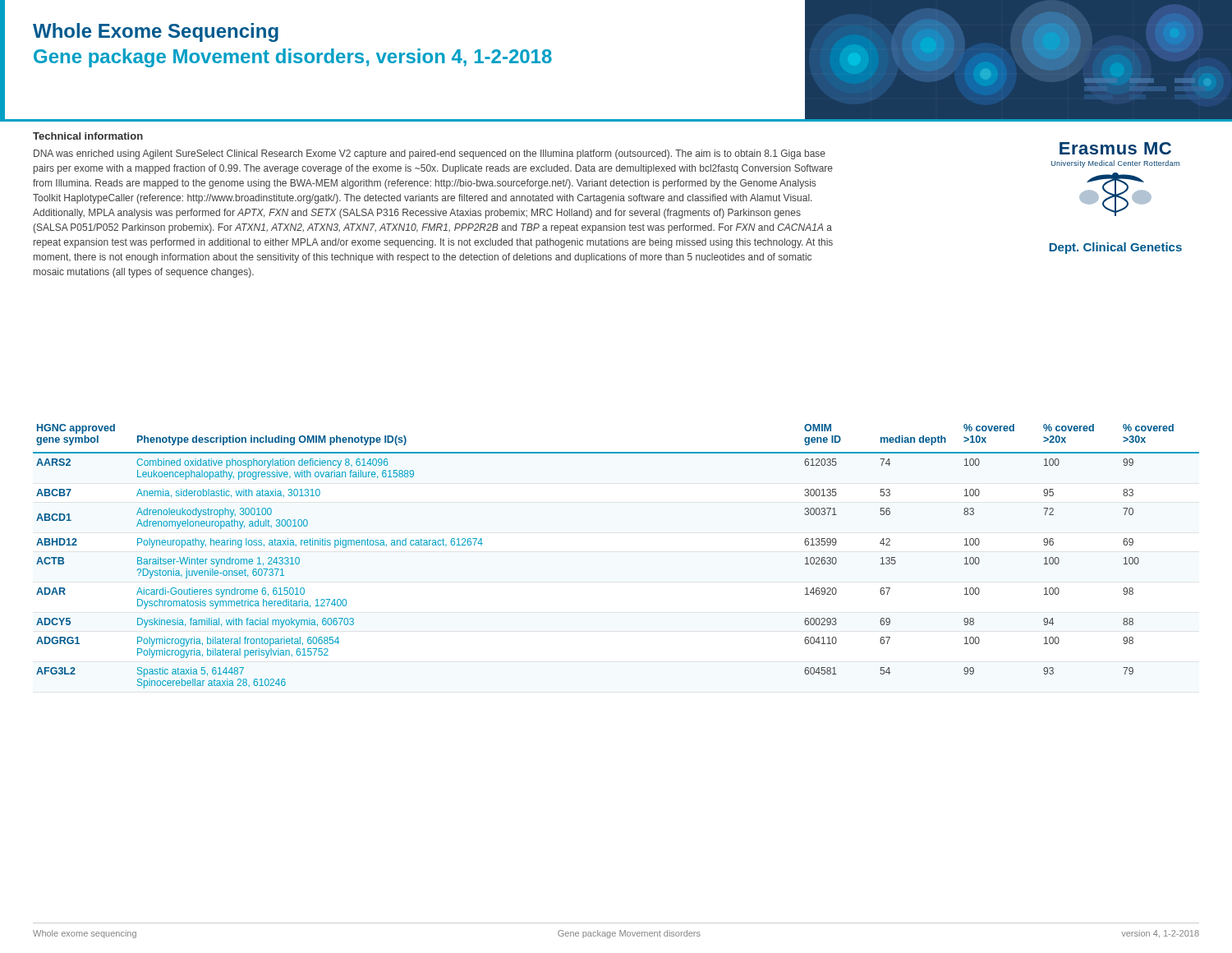Click on the logo

click(x=1115, y=196)
